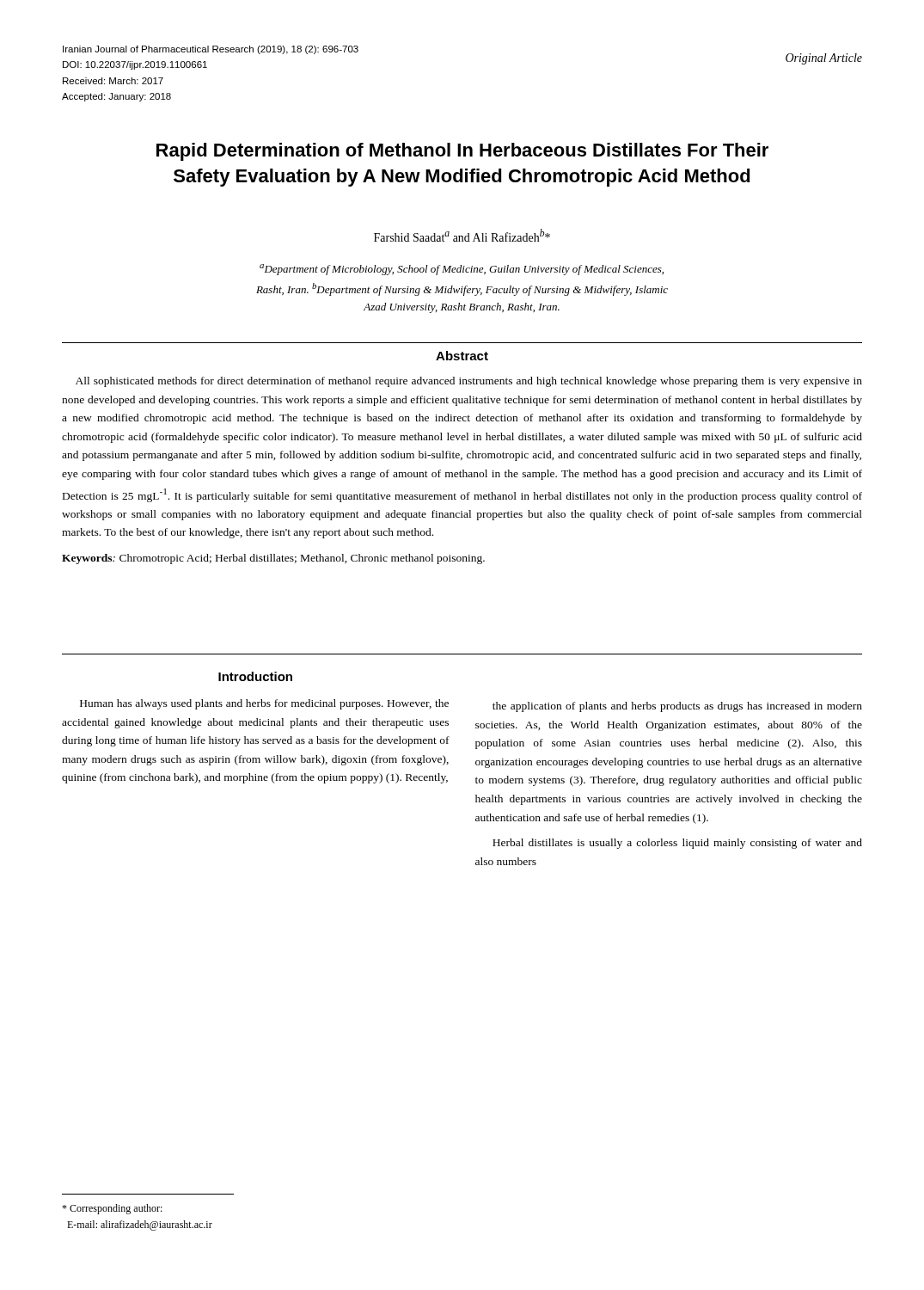The image size is (924, 1290).
Task: Select the footnote
Action: [137, 1217]
